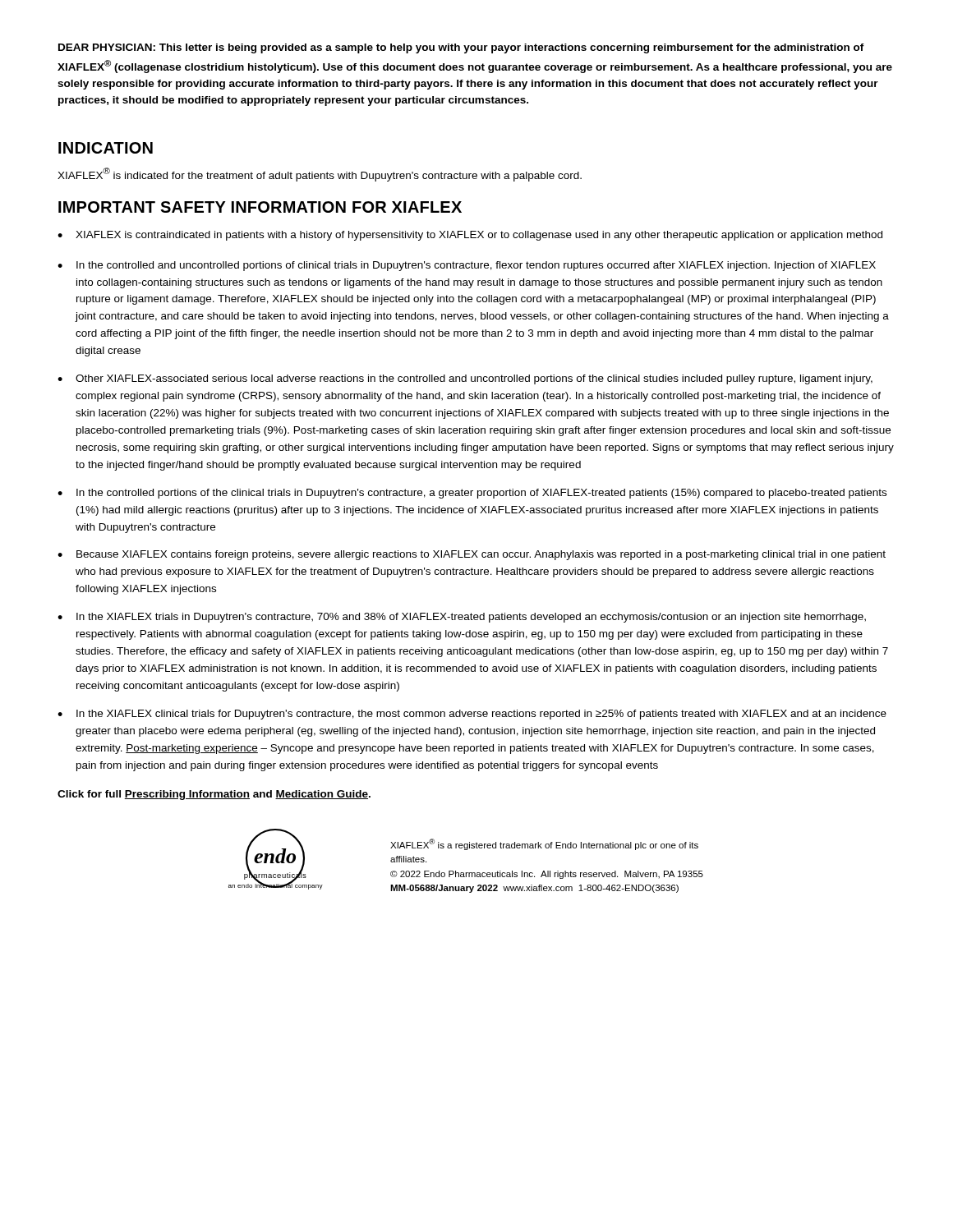Point to the region starting "• XIAFLEX is contraindicated in patients"
953x1232 pixels.
(476, 237)
